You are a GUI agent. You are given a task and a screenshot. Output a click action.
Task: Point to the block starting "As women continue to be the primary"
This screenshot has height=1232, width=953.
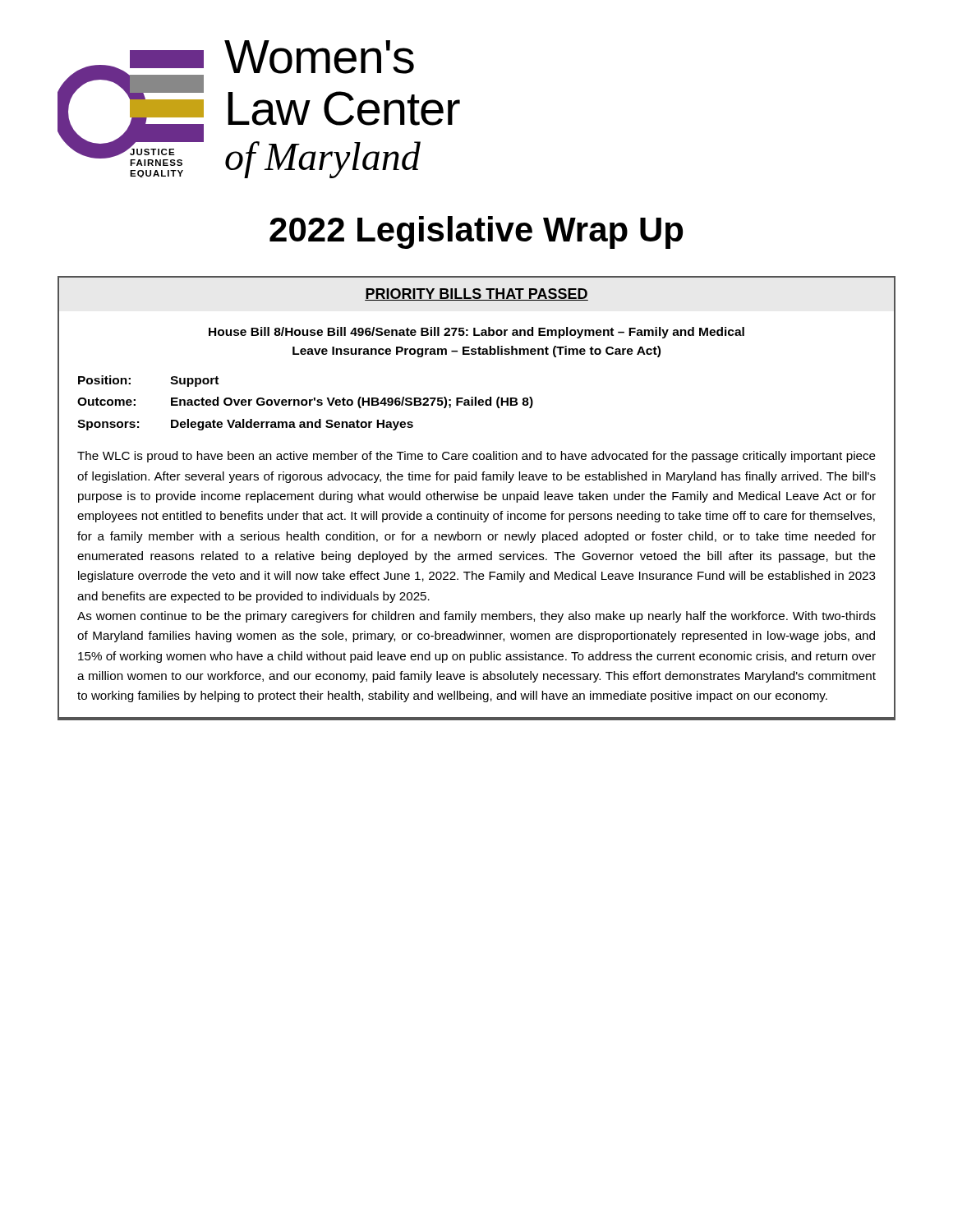click(476, 656)
